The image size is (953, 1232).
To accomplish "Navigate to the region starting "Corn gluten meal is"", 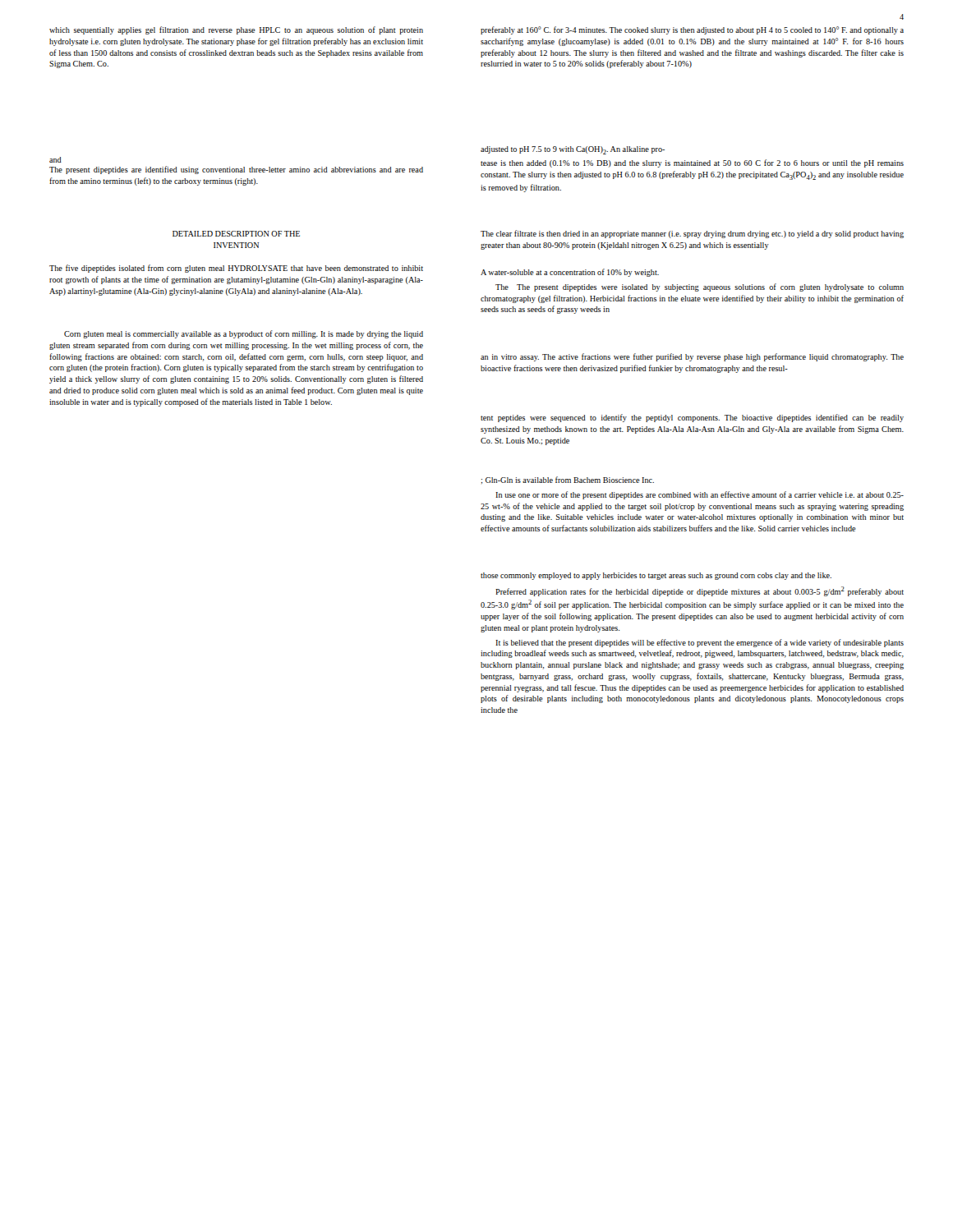I will click(236, 368).
